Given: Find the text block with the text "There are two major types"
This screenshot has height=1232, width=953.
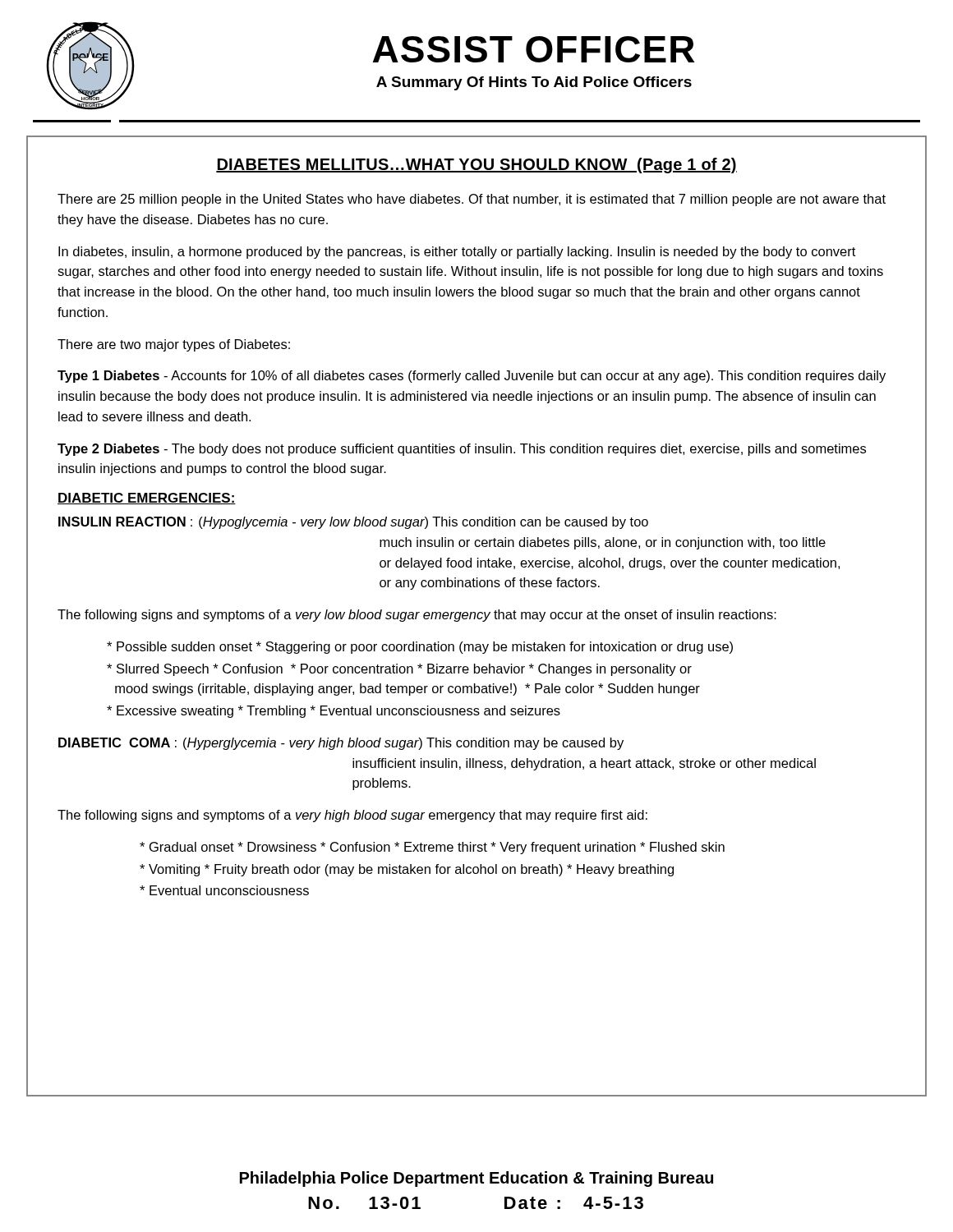Looking at the screenshot, I should [x=174, y=344].
